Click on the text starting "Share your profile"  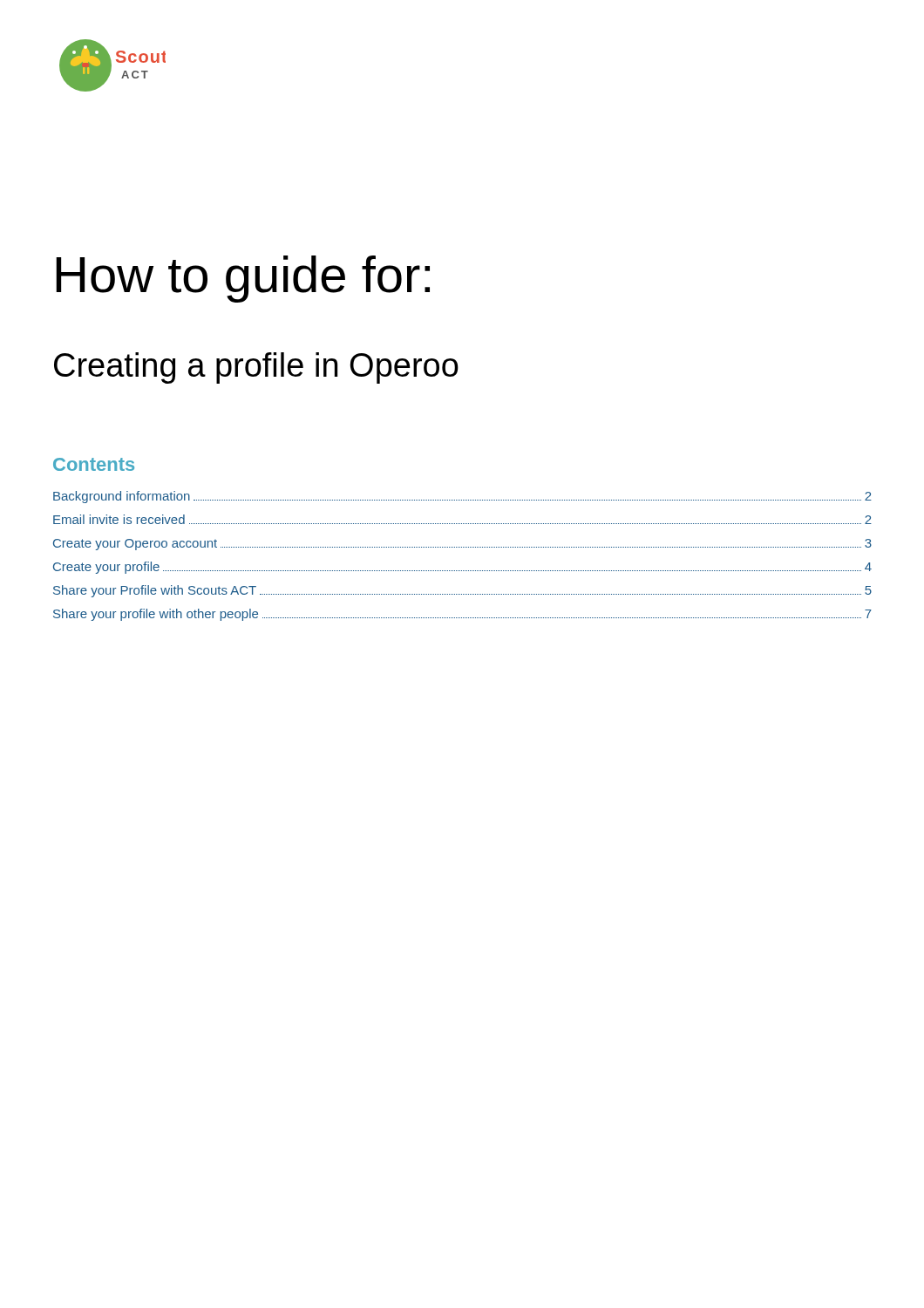[462, 613]
